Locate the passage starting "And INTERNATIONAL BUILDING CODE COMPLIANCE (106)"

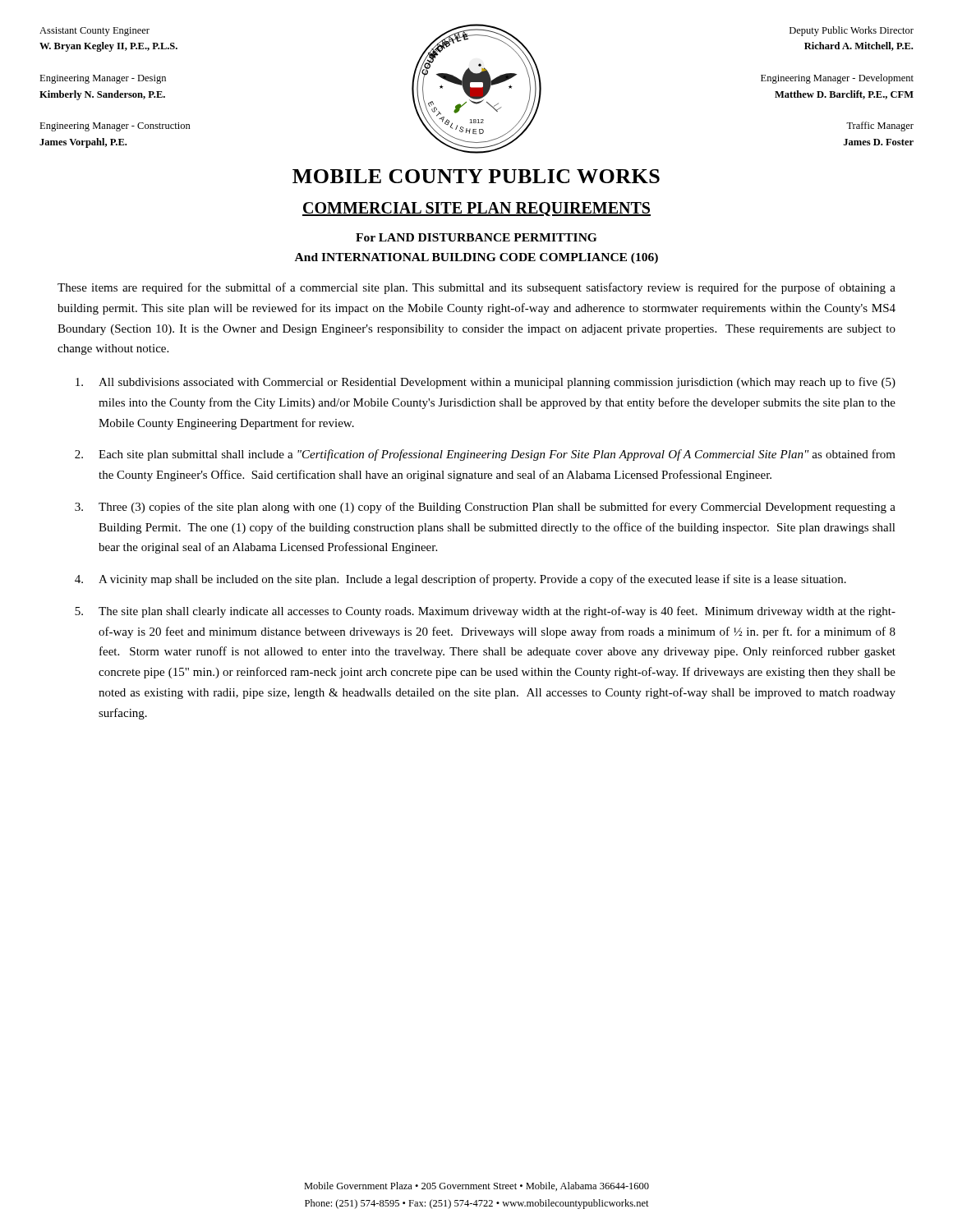click(476, 257)
